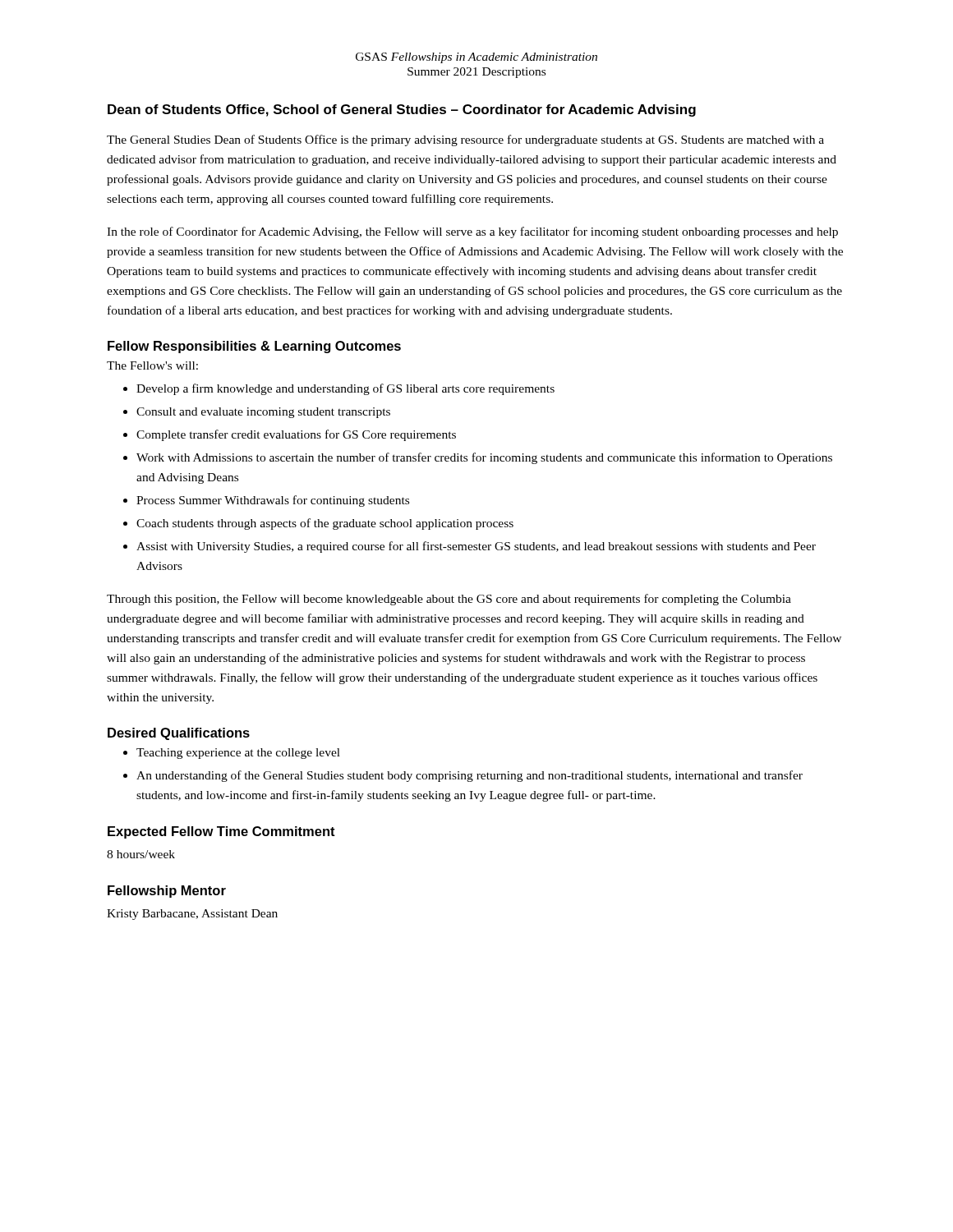Click on the text block that reads "The General Studies Dean of Students Office"

pos(476,169)
